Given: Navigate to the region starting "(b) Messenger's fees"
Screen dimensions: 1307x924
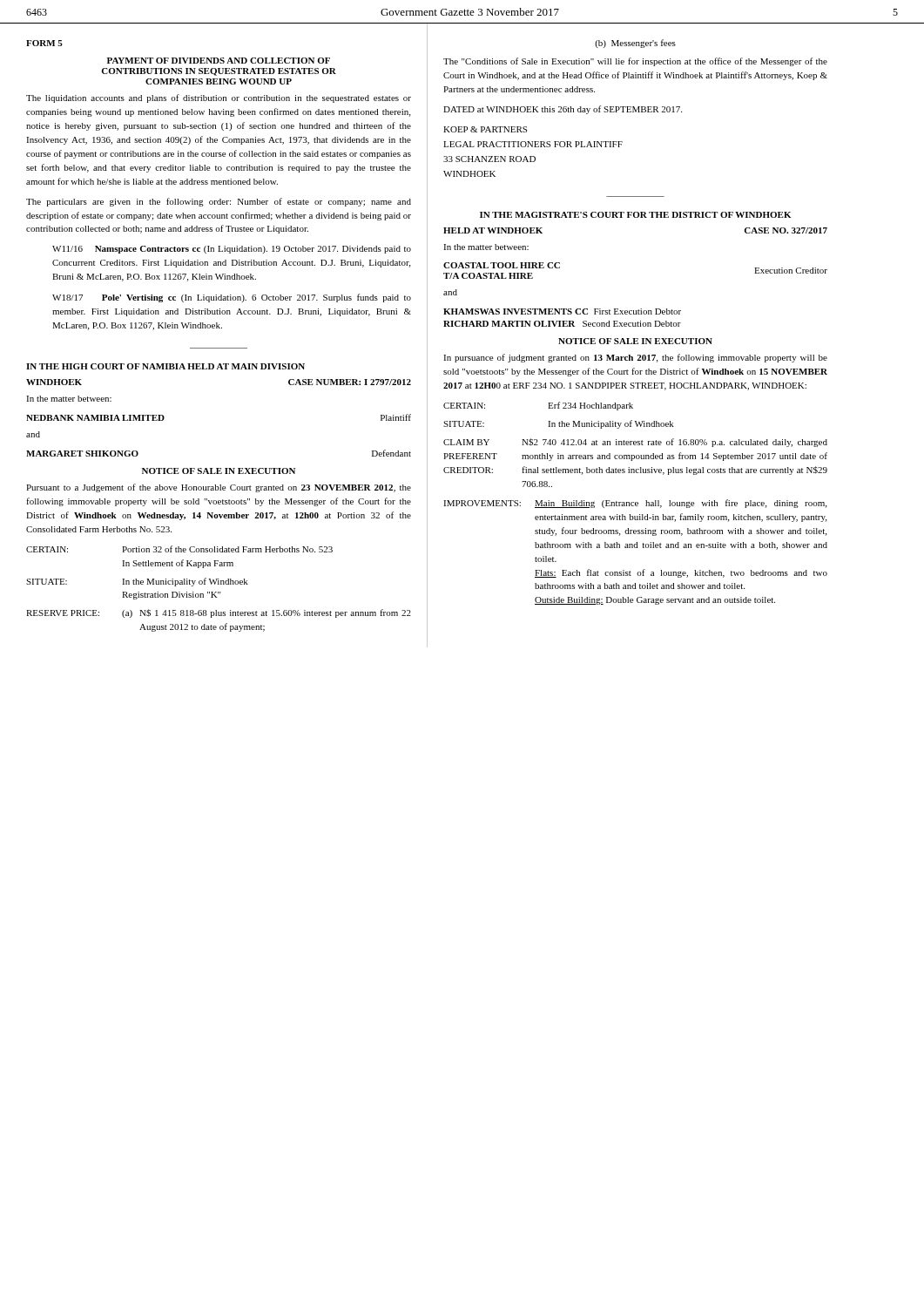Looking at the screenshot, I should [635, 43].
